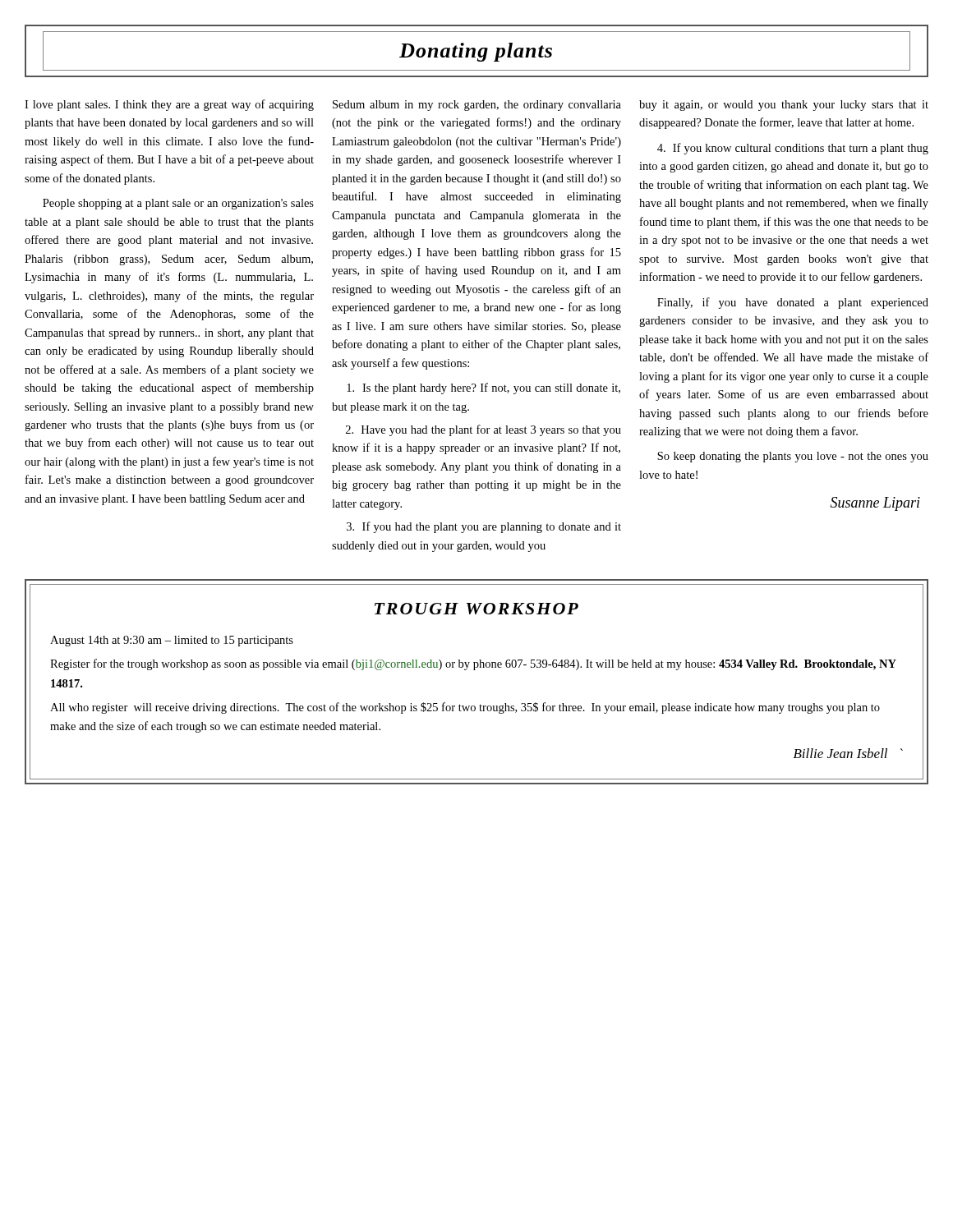
Task: Locate the text that says "Billie Jean Isbell `"
Action: click(x=848, y=754)
